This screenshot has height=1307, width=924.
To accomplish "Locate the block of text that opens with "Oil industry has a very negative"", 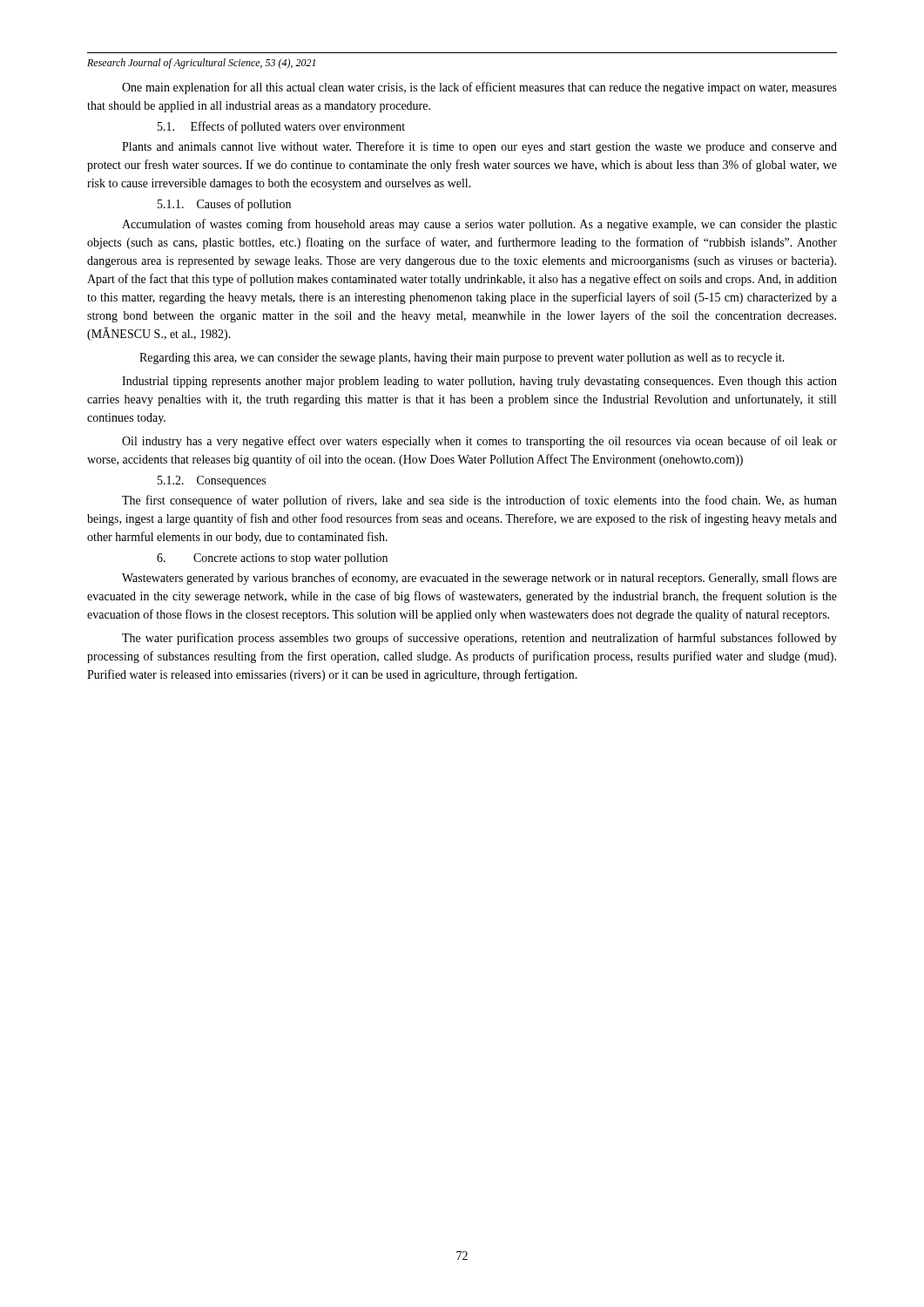I will (462, 451).
